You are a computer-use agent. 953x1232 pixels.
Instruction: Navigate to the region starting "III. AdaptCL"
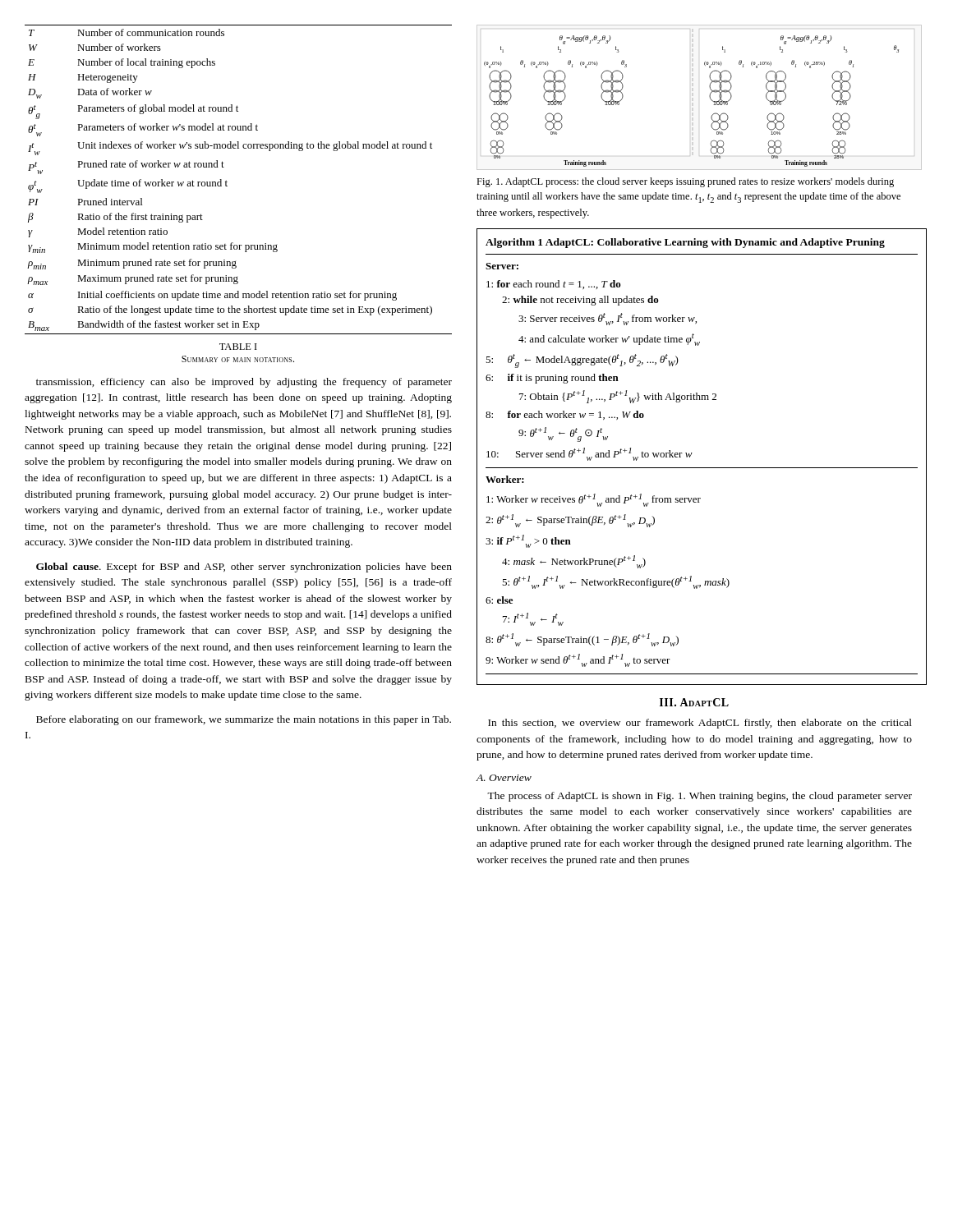[694, 703]
